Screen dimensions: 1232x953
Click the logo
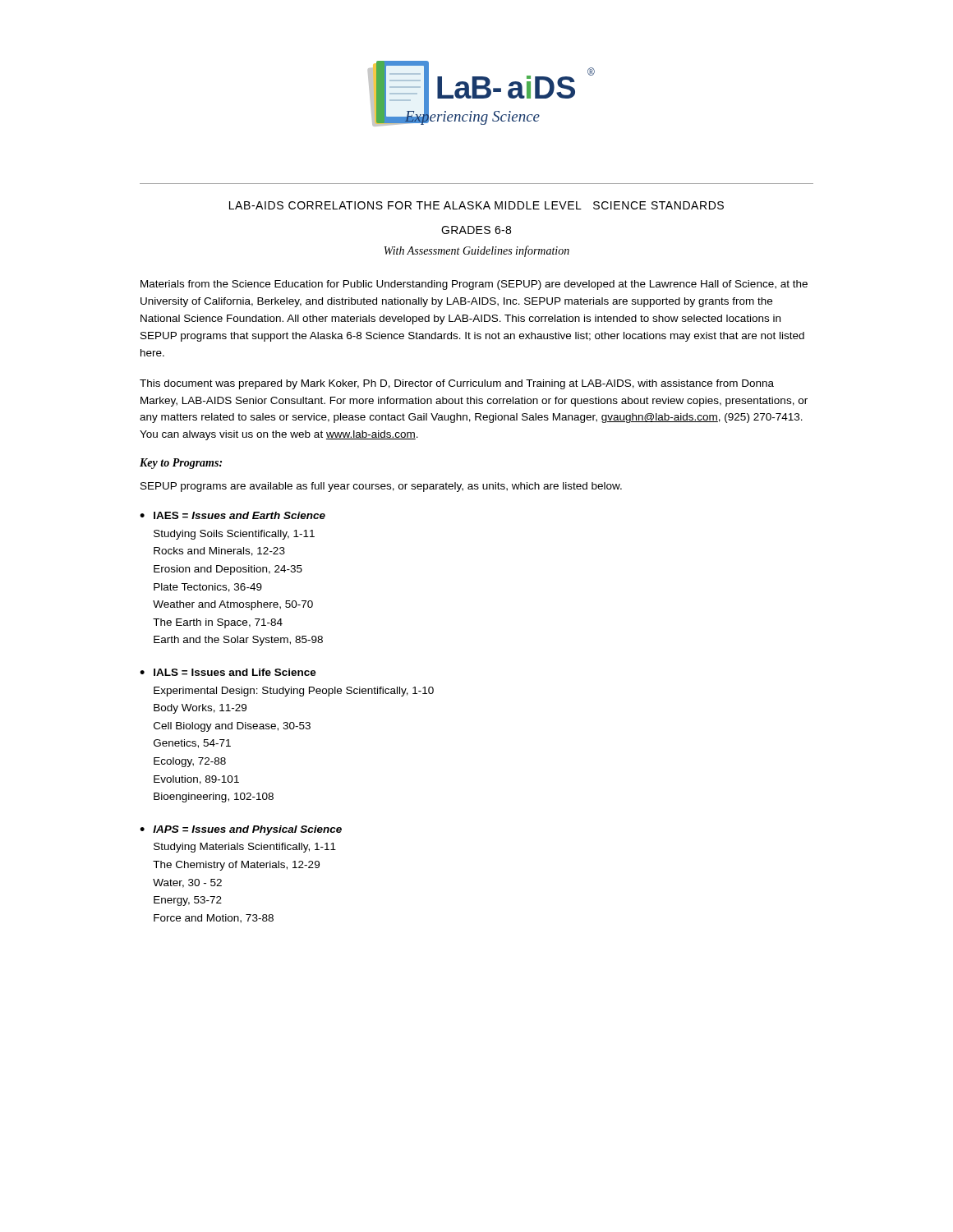(476, 104)
